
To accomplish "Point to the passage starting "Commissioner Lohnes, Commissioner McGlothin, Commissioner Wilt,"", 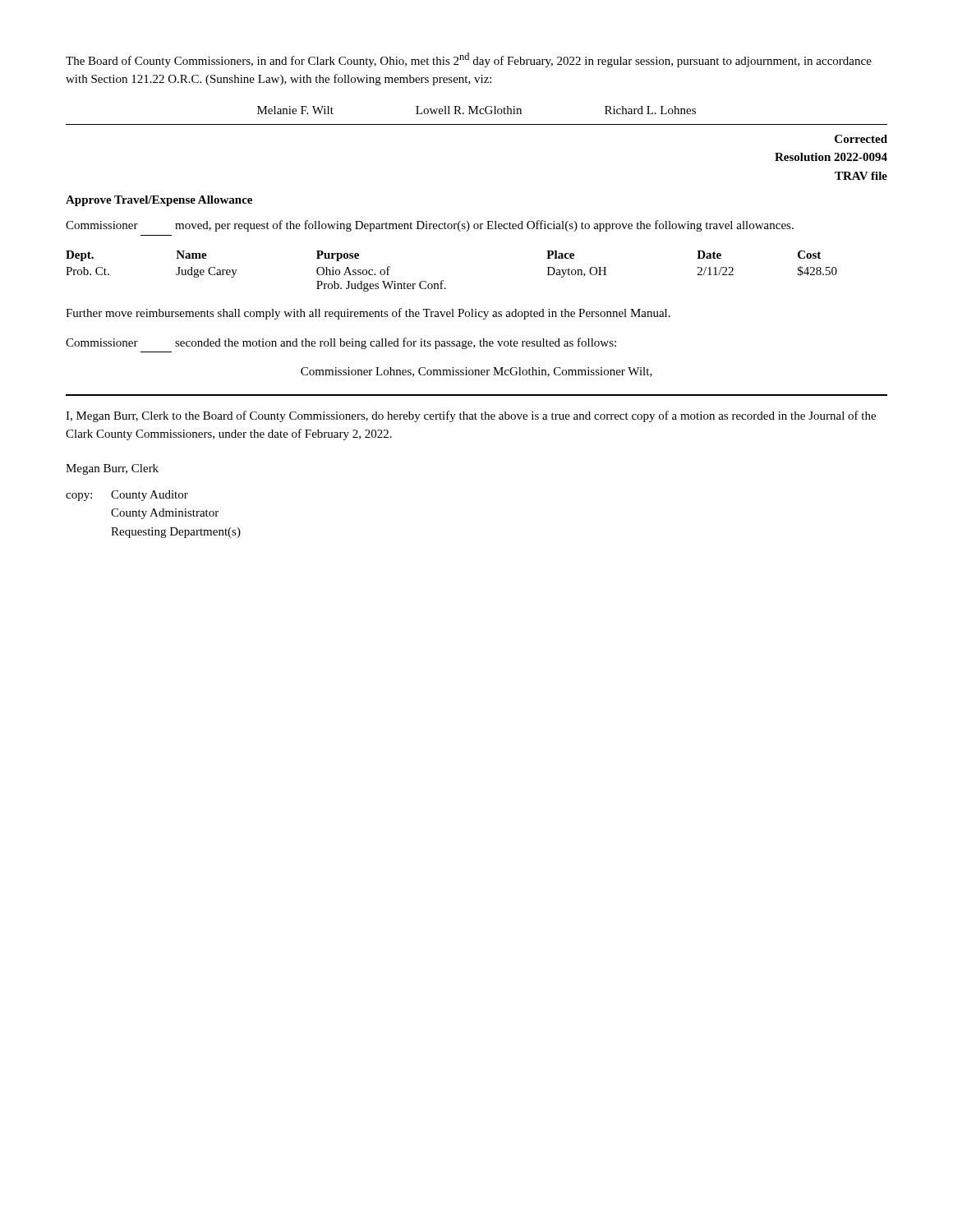I will click(476, 371).
